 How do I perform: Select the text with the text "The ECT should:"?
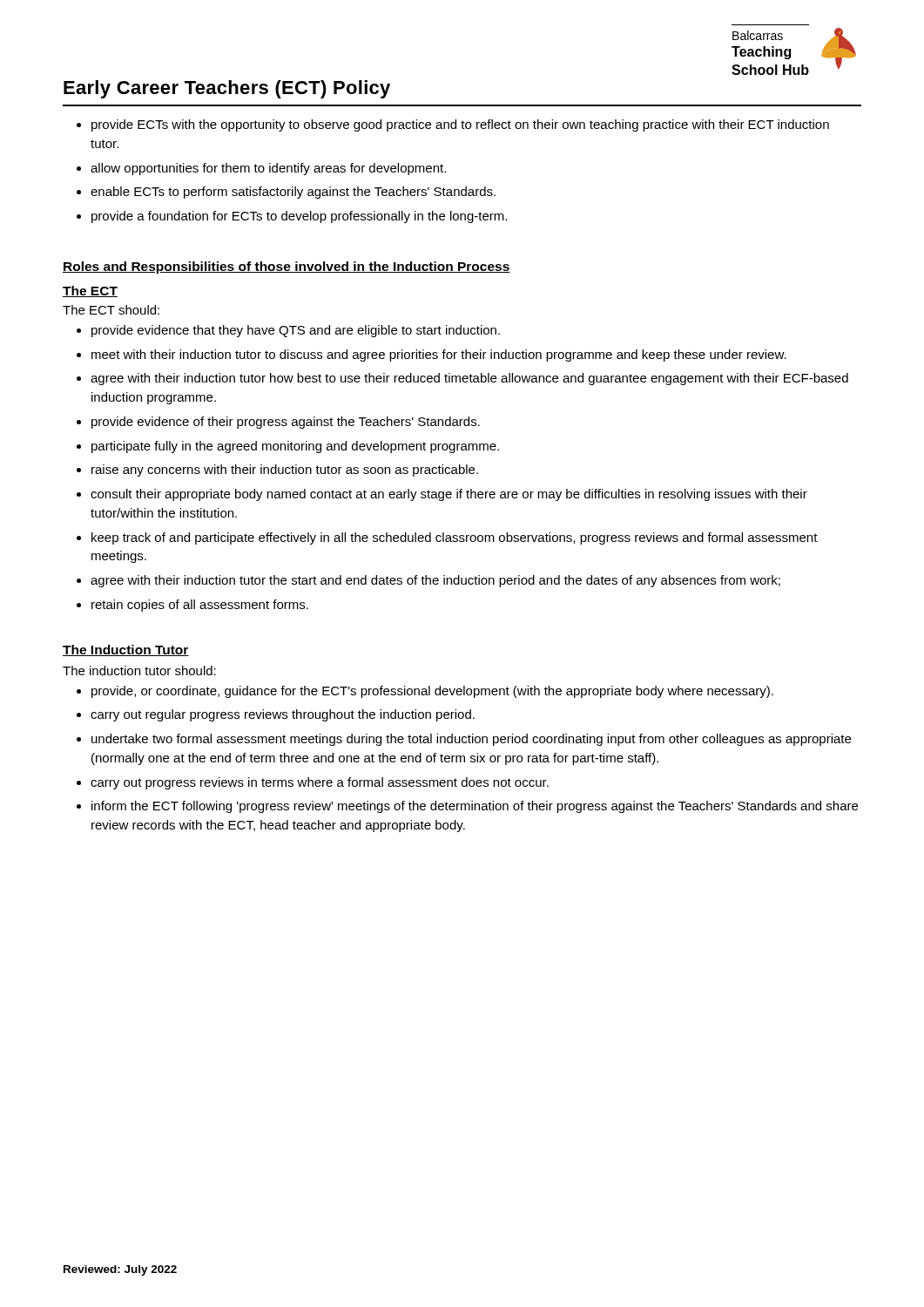tap(112, 310)
